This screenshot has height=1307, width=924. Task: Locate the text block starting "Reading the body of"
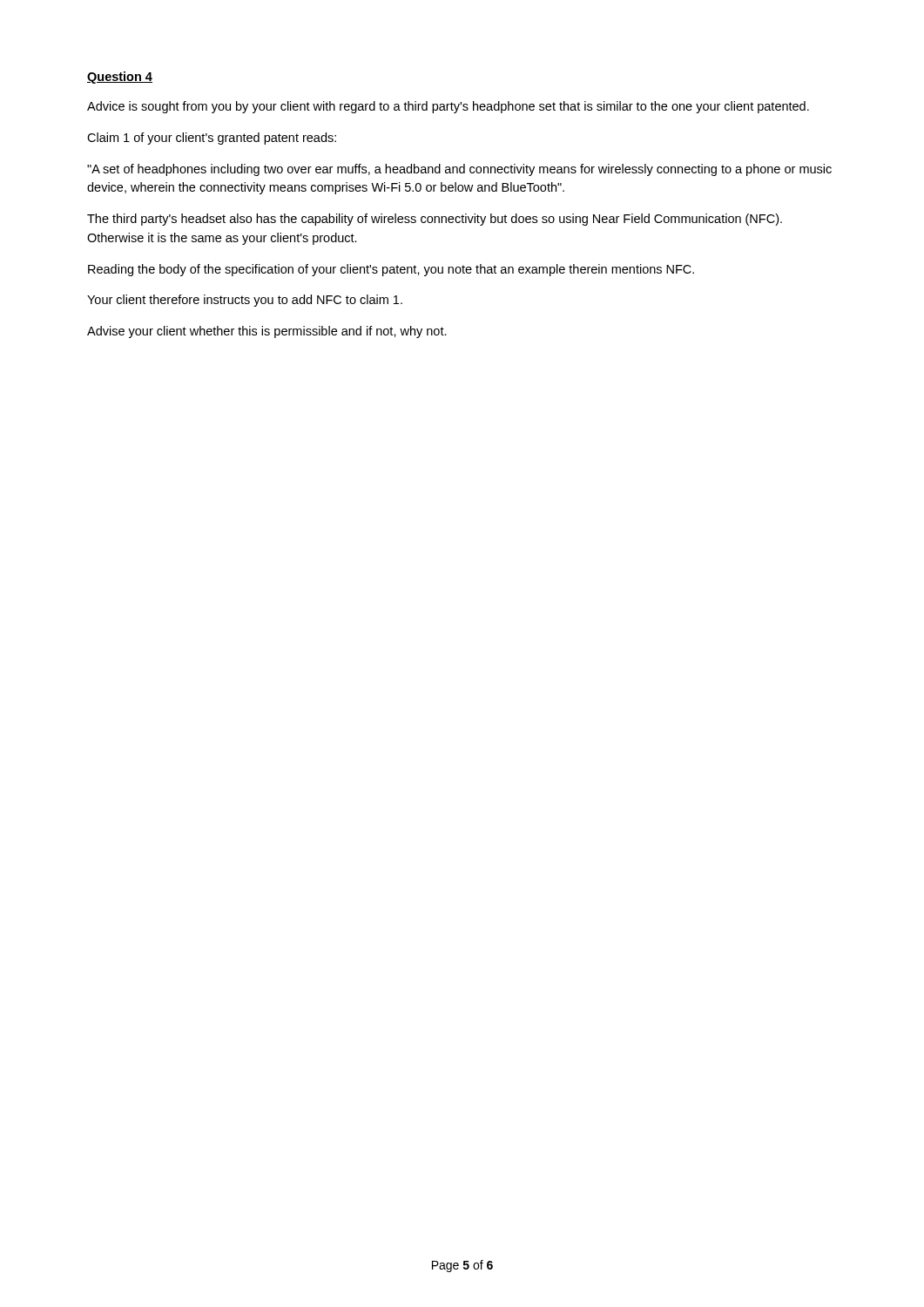tap(391, 269)
